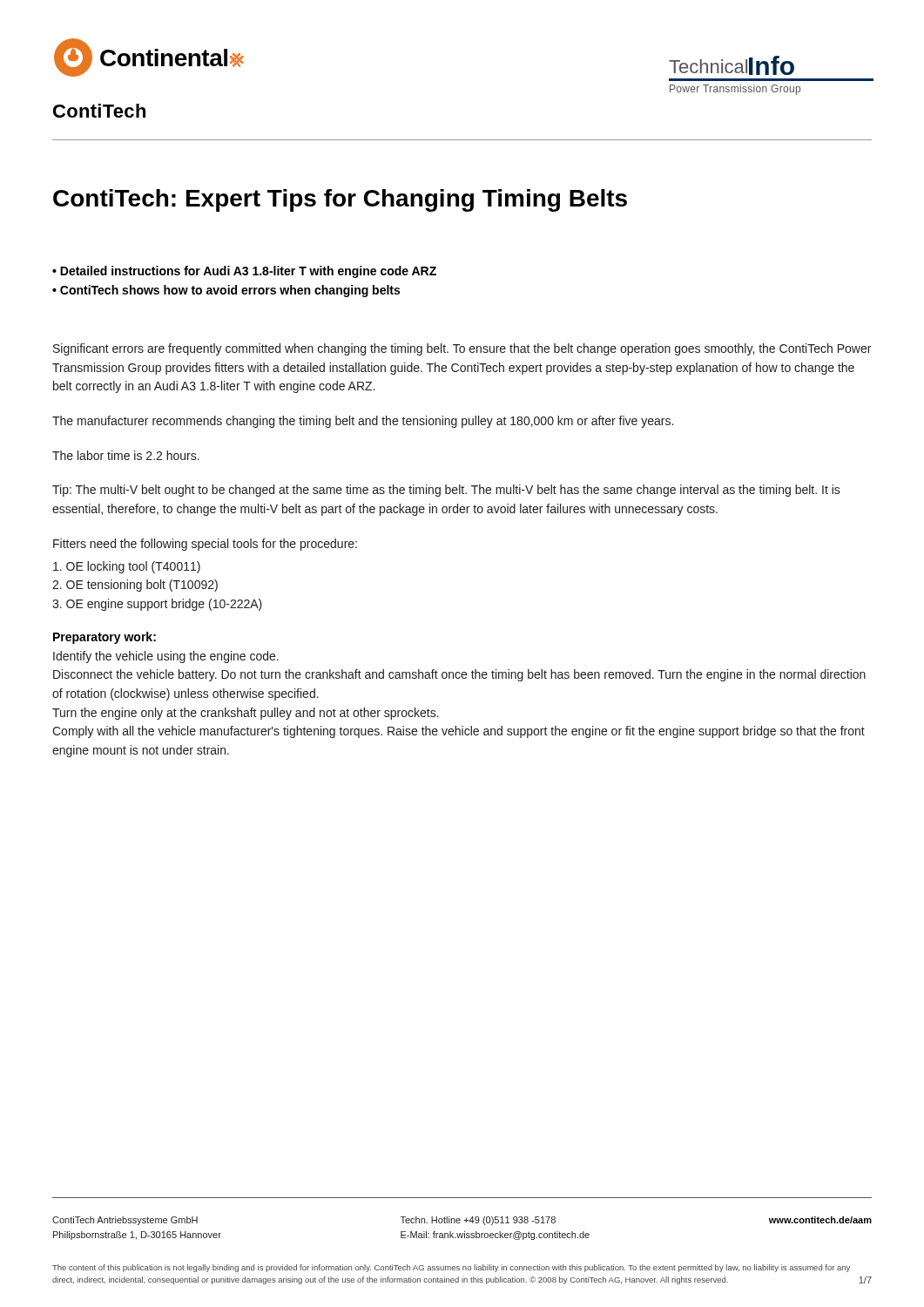
Task: Find the text starting "• Detailed instructions for Audi A3 1.8-liter T"
Action: pos(244,271)
